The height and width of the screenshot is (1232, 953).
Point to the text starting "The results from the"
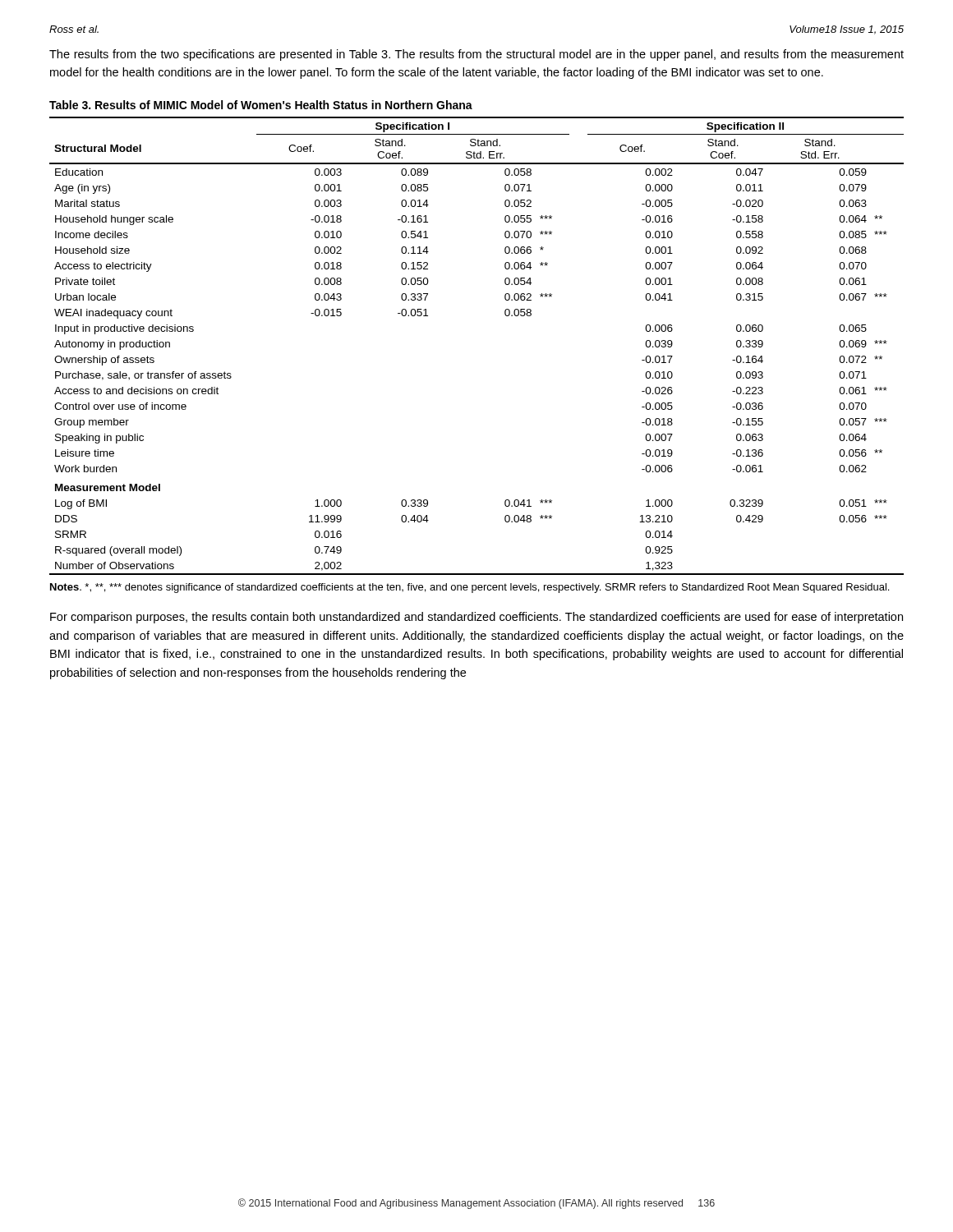476,63
